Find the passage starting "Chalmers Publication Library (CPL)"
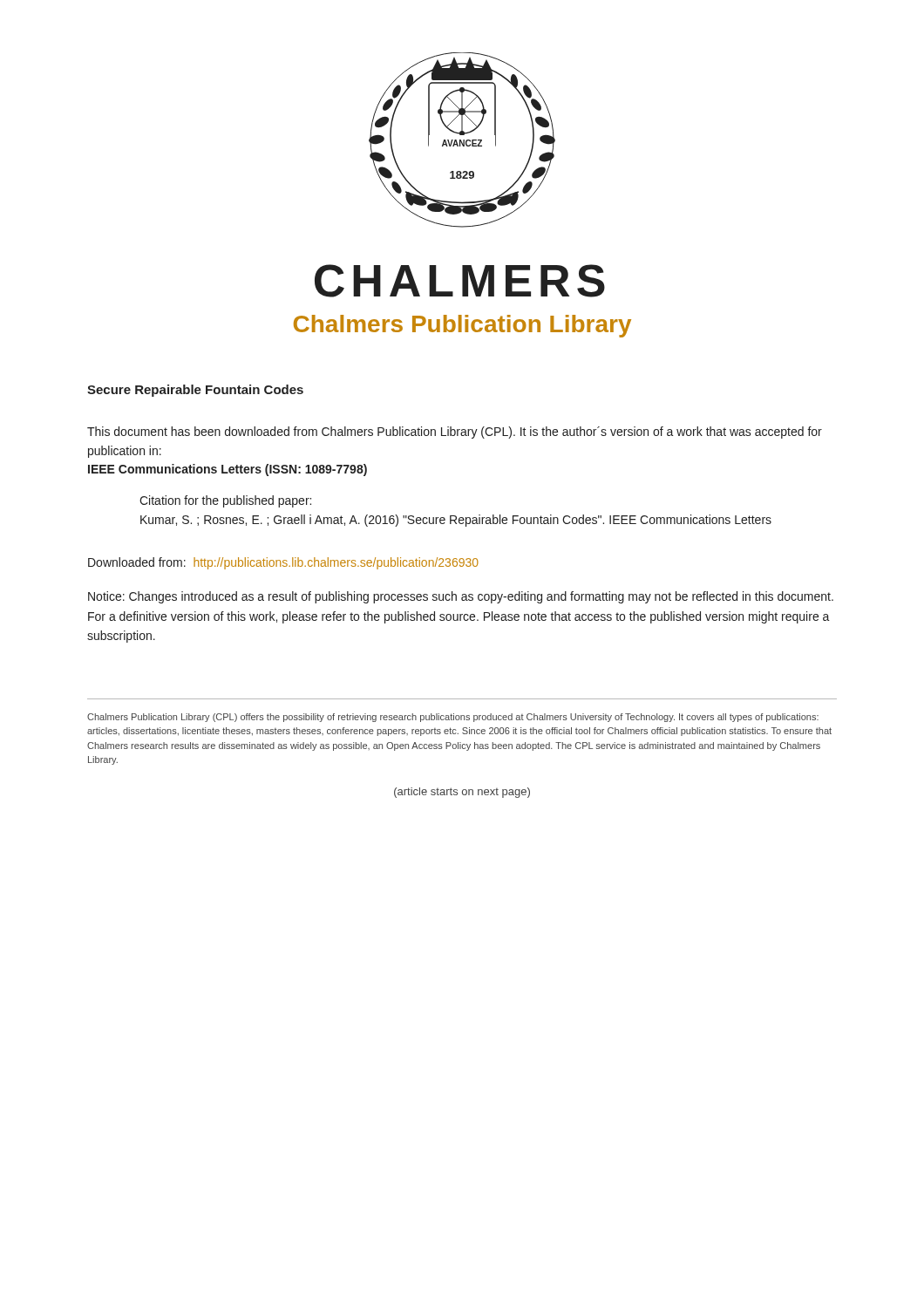 tap(459, 738)
